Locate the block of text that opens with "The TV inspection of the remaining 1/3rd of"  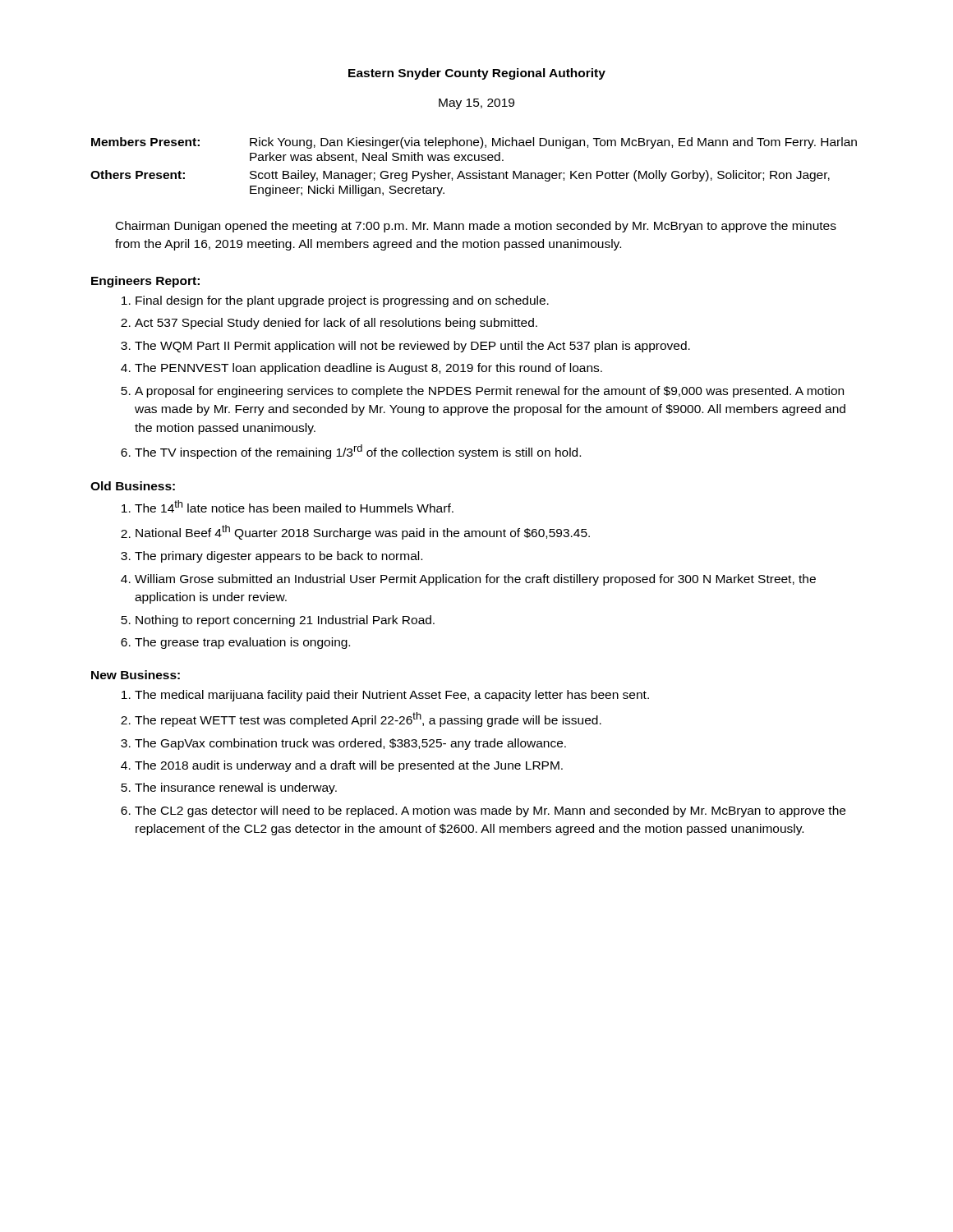pos(358,451)
